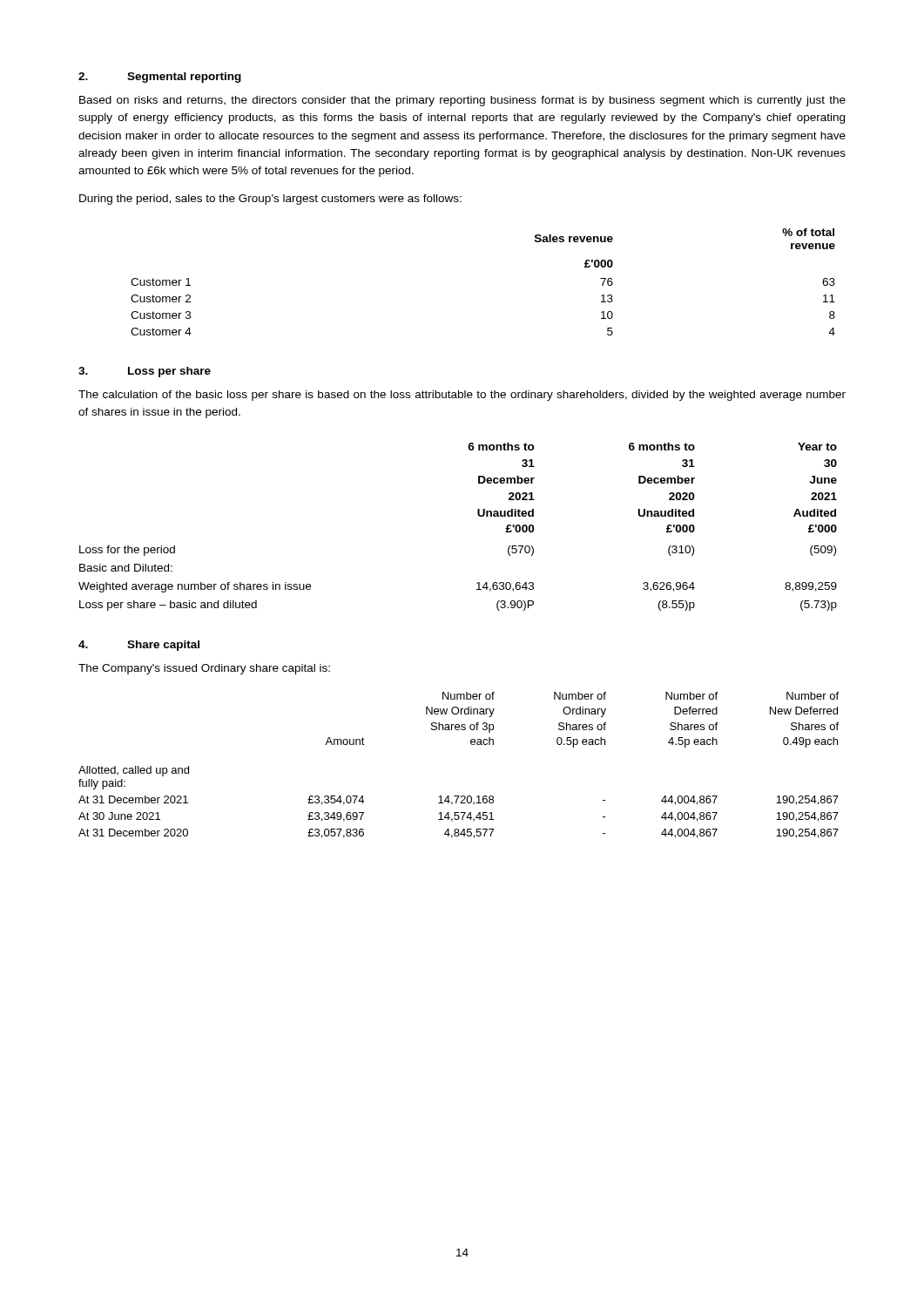Find the text starting "The Company's issued"
924x1307 pixels.
[x=205, y=668]
